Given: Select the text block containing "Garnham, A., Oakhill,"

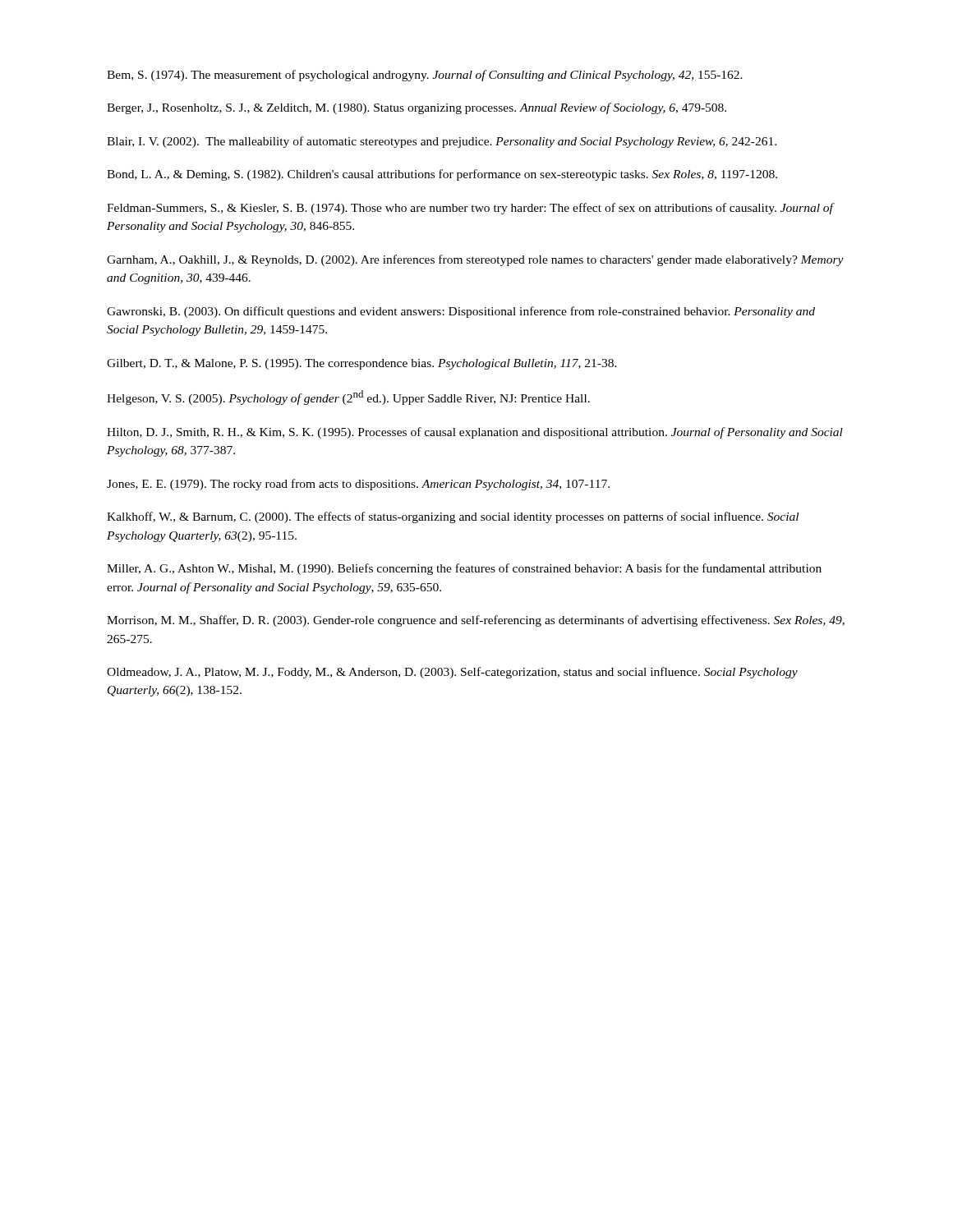Looking at the screenshot, I should (x=475, y=268).
